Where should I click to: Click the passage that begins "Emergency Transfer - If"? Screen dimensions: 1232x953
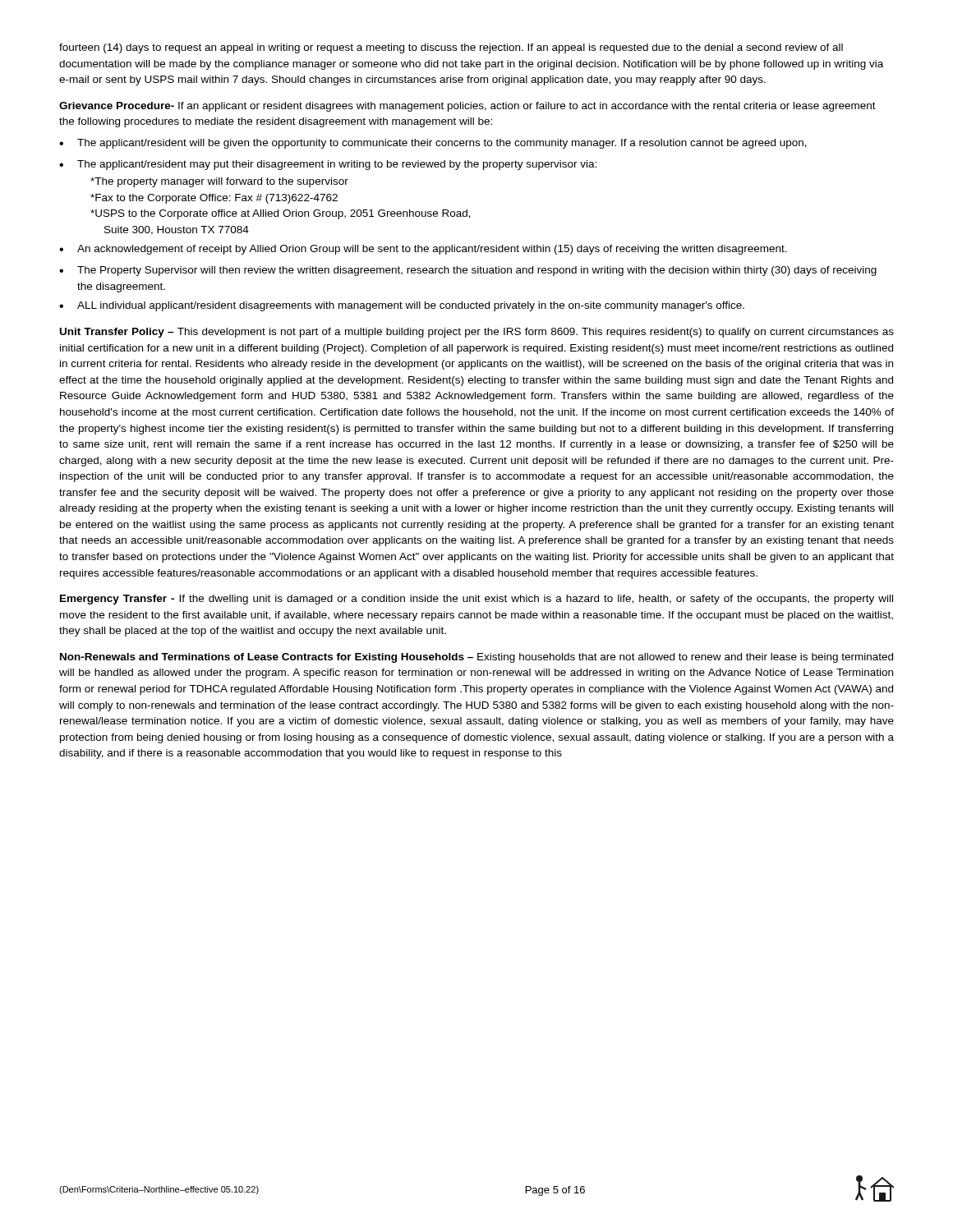[476, 615]
